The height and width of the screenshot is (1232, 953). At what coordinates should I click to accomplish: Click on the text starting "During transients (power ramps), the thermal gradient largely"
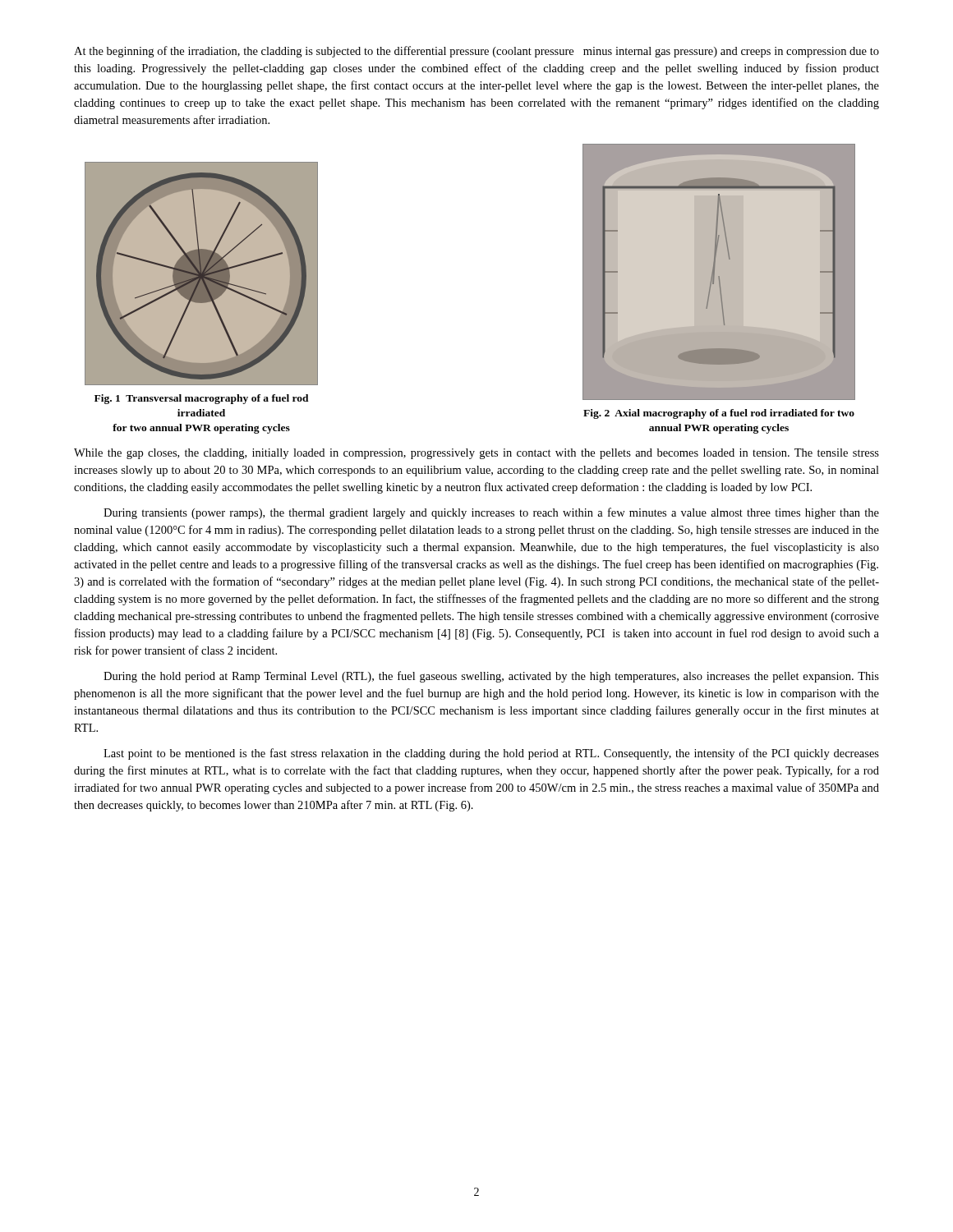(476, 582)
